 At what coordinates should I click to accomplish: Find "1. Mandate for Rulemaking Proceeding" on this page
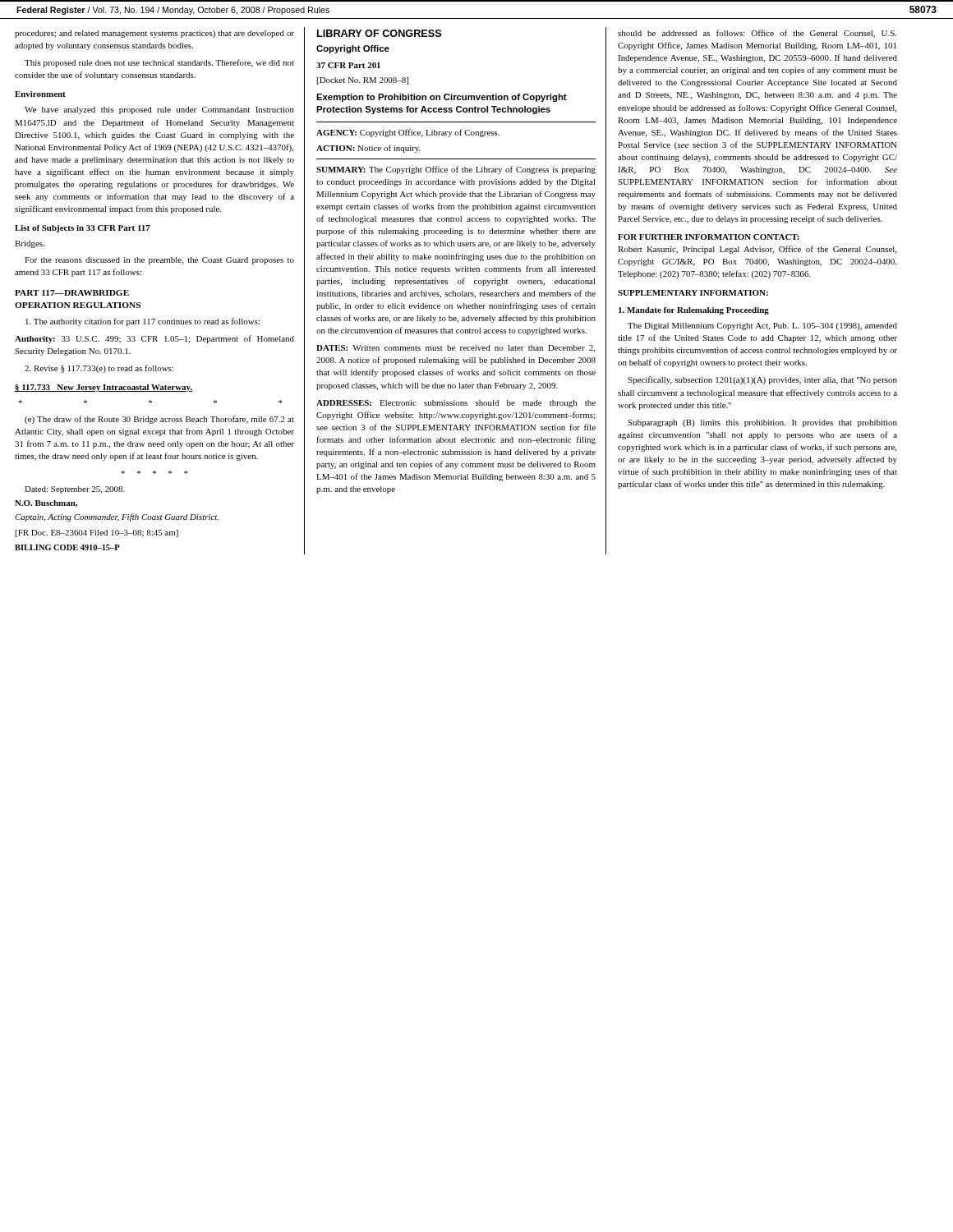[x=693, y=310]
